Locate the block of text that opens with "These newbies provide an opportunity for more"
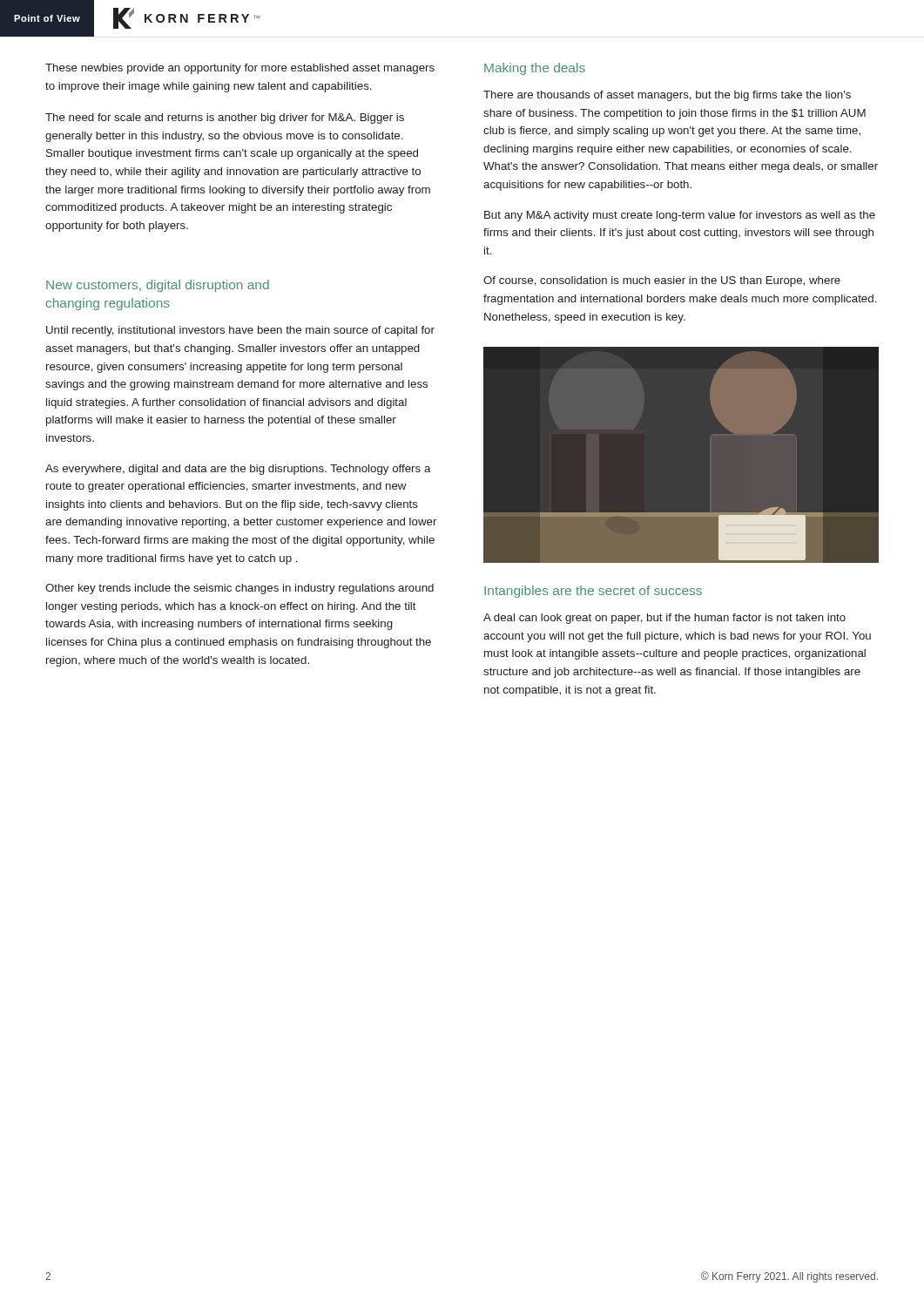This screenshot has height=1307, width=924. pyautogui.click(x=241, y=77)
